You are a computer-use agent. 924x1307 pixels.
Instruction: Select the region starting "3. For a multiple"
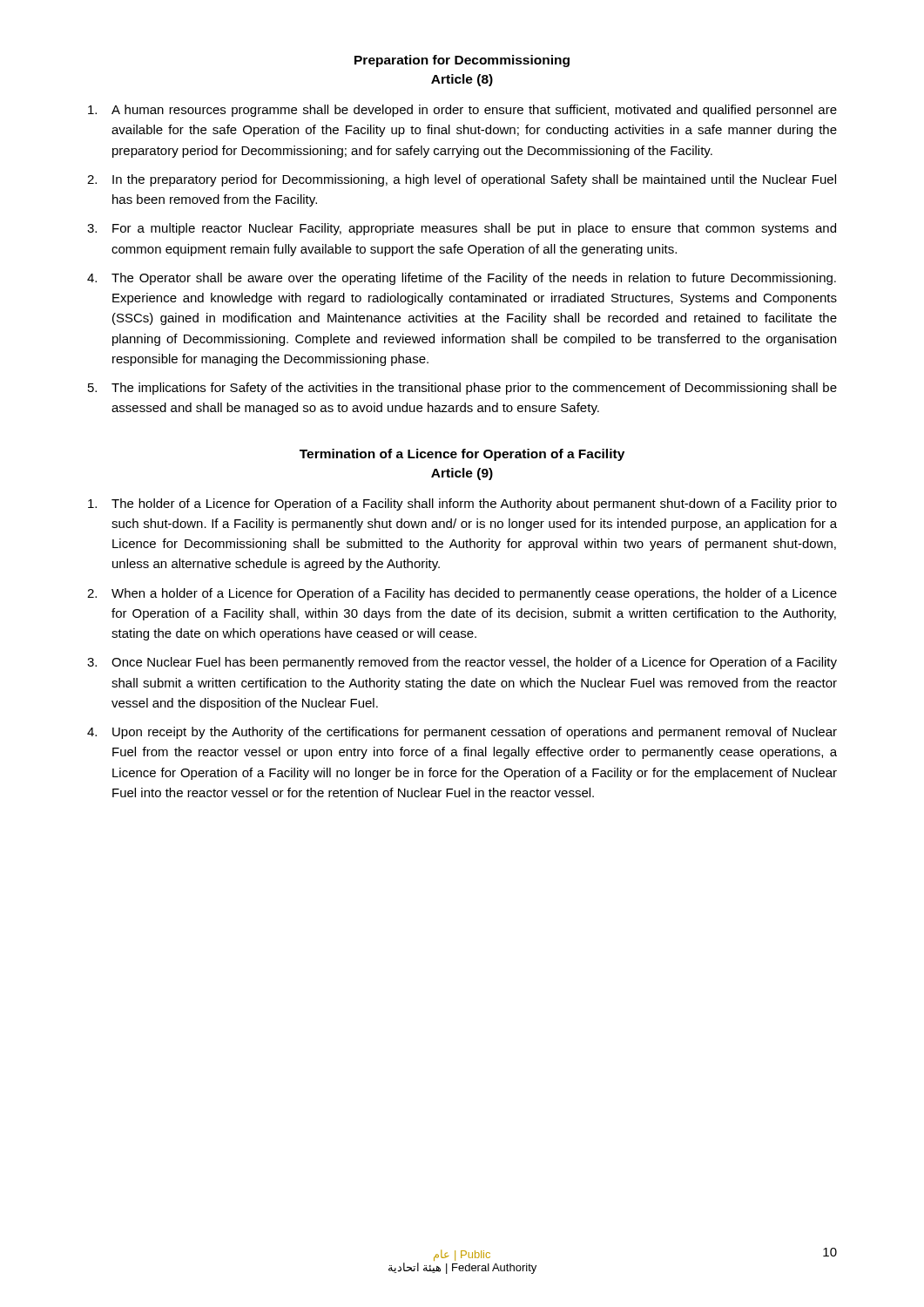pyautogui.click(x=462, y=238)
